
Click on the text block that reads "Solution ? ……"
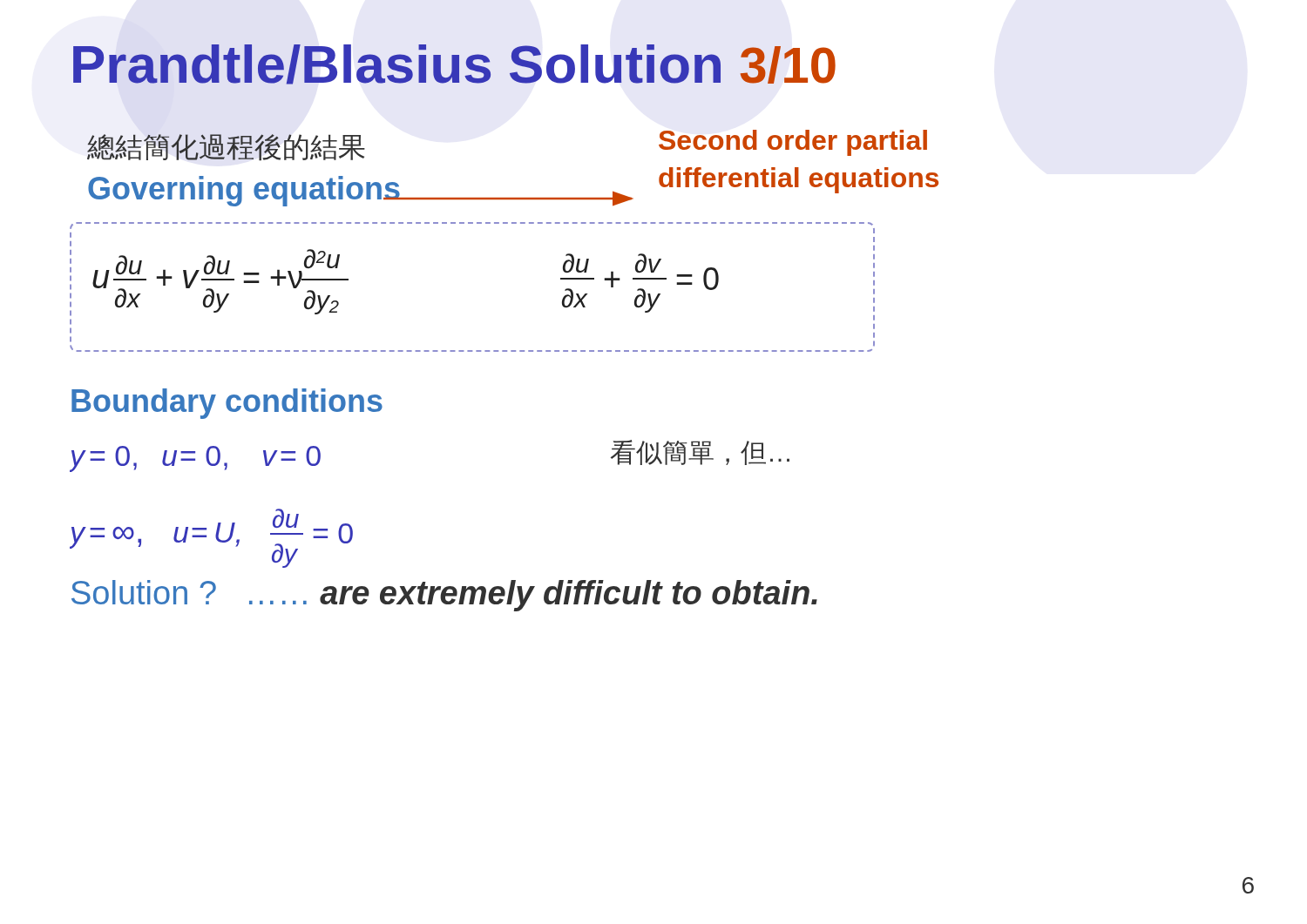click(x=445, y=593)
